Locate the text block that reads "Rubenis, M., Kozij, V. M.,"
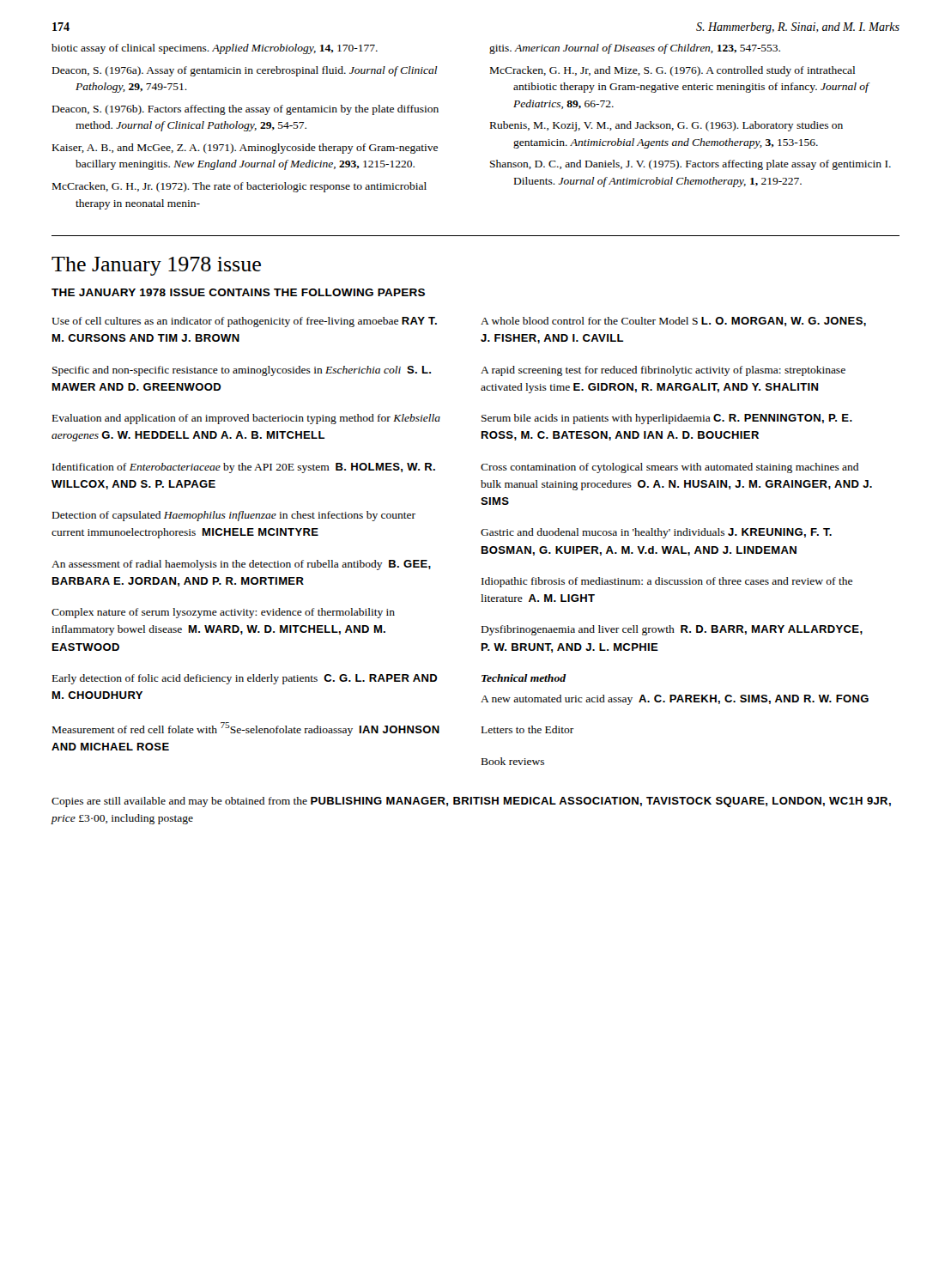Screen dimensions: 1288x951 [666, 134]
